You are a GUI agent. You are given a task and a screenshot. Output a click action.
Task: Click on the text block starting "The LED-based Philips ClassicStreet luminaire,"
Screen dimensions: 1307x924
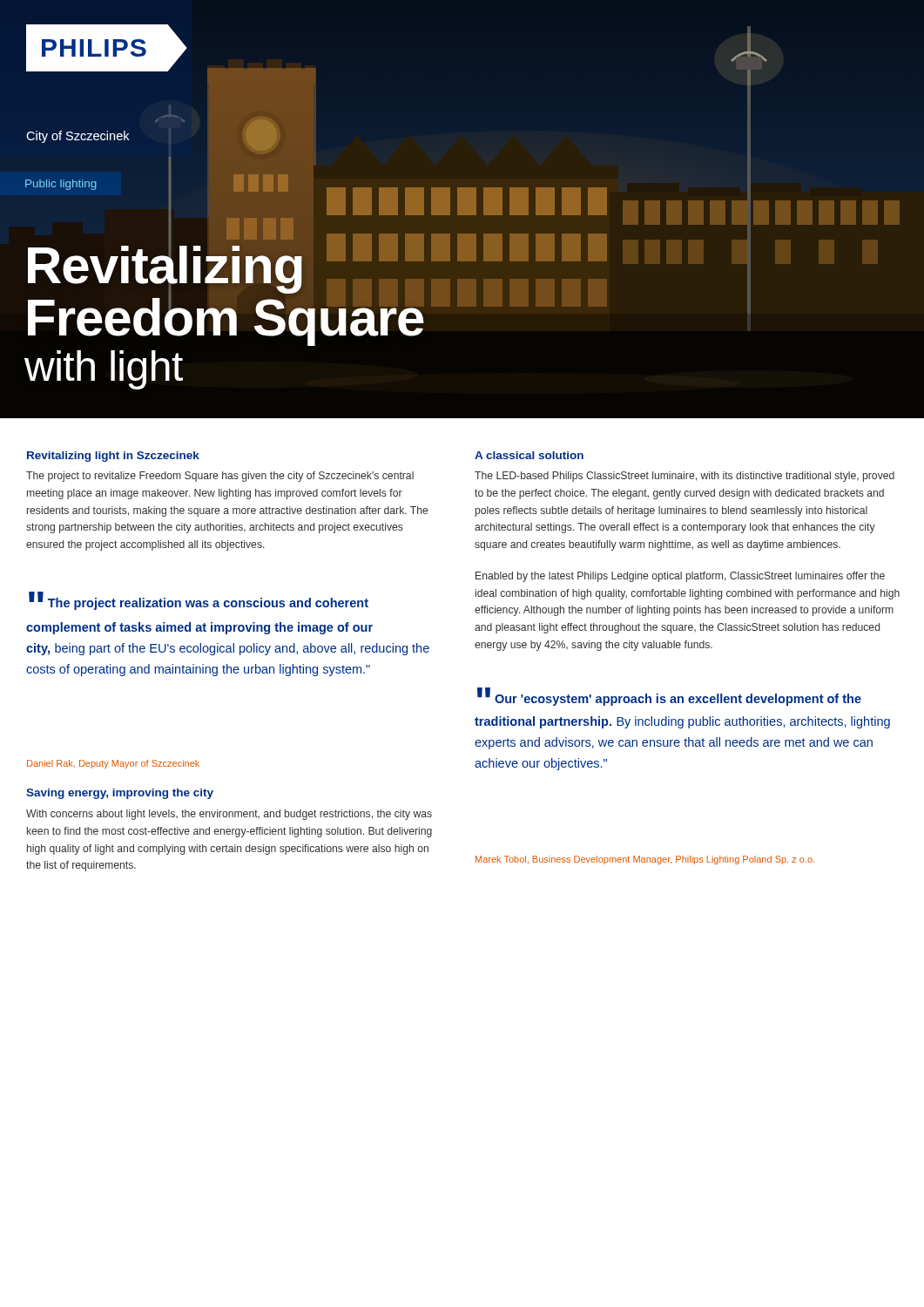[x=688, y=561]
